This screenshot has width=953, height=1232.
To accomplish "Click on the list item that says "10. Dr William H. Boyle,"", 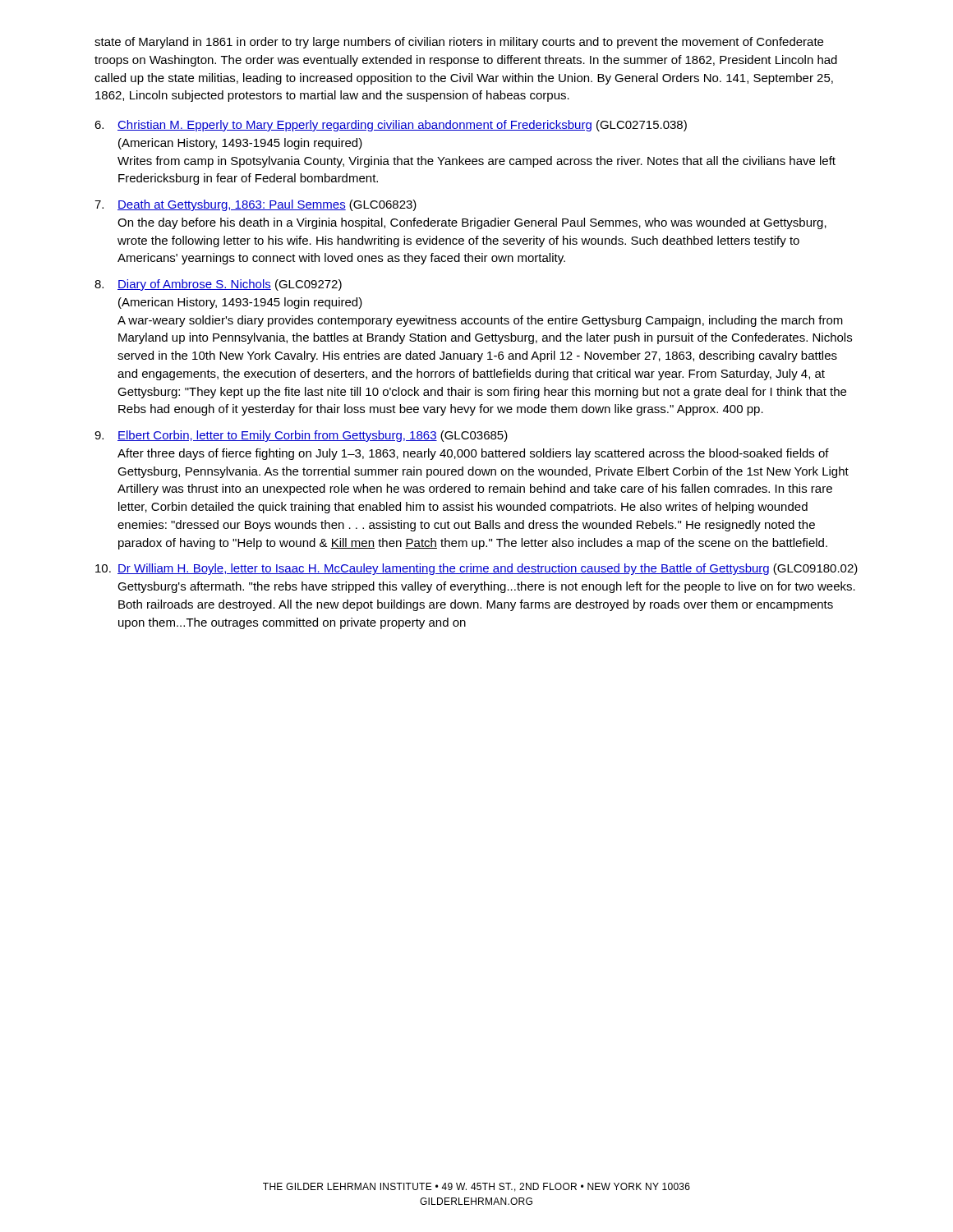I will [x=476, y=595].
